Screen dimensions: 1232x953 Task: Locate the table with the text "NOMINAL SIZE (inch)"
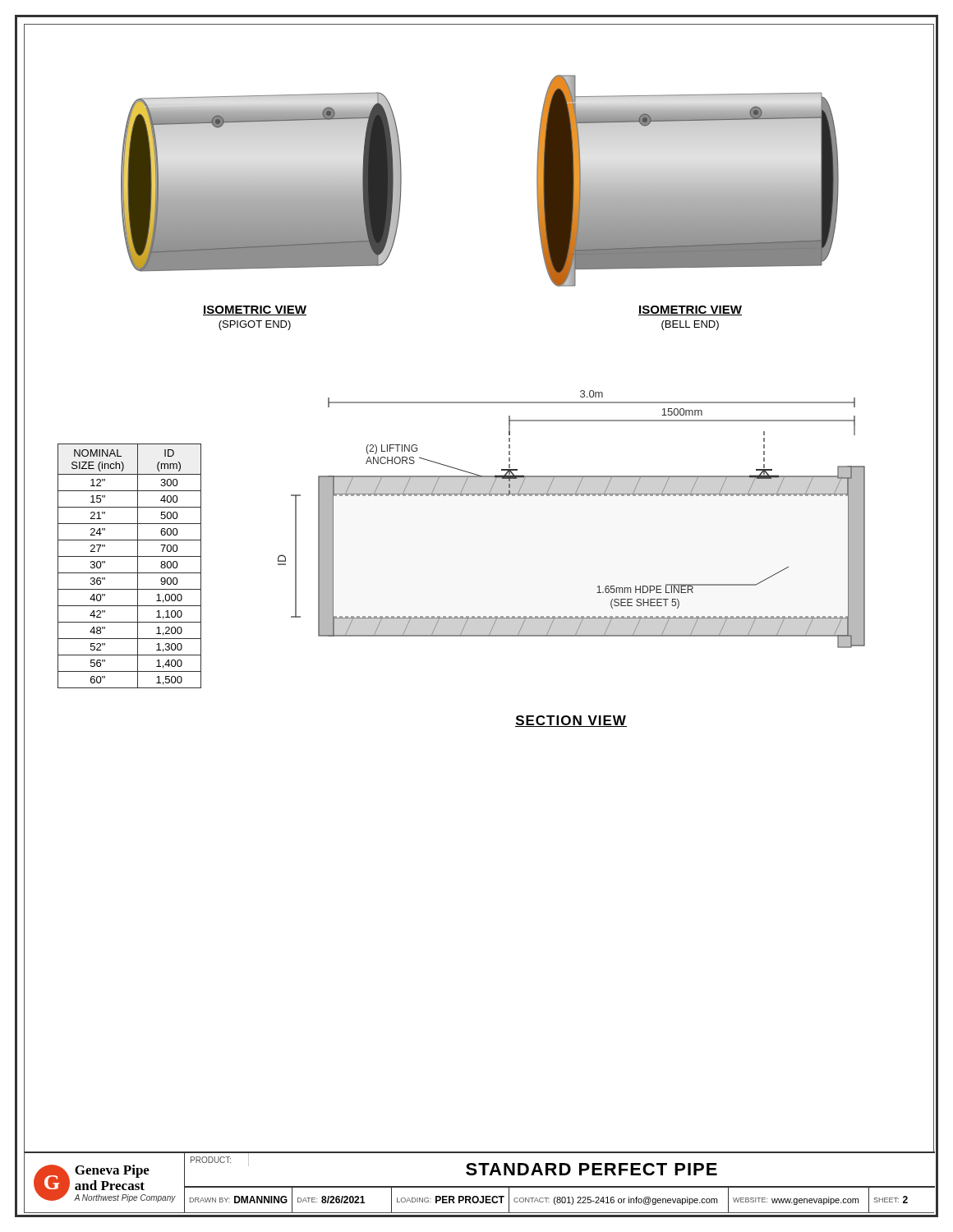coord(129,566)
